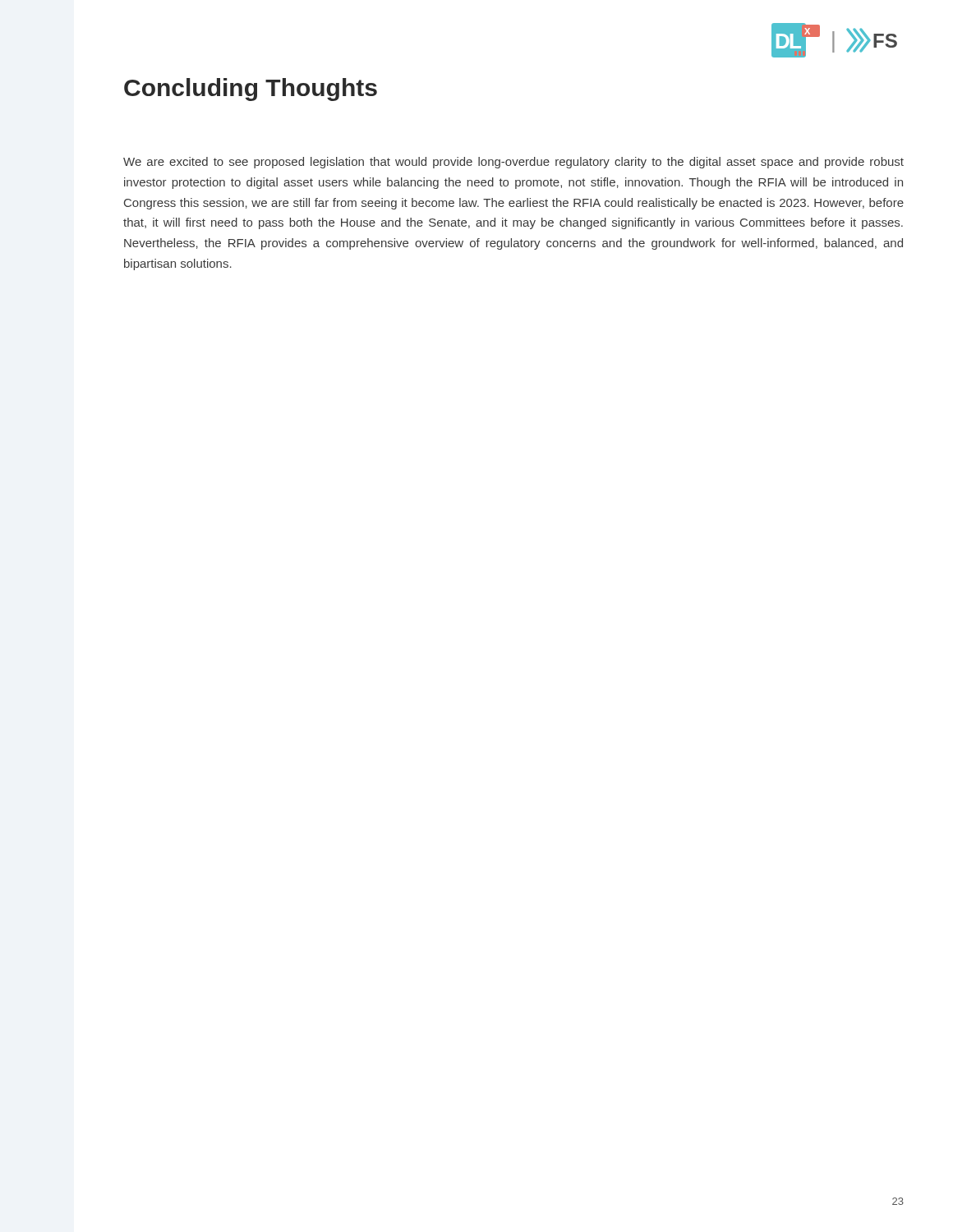Screen dimensions: 1232x953
Task: Select the text block with the text "We are excited to see proposed"
Action: tap(513, 213)
